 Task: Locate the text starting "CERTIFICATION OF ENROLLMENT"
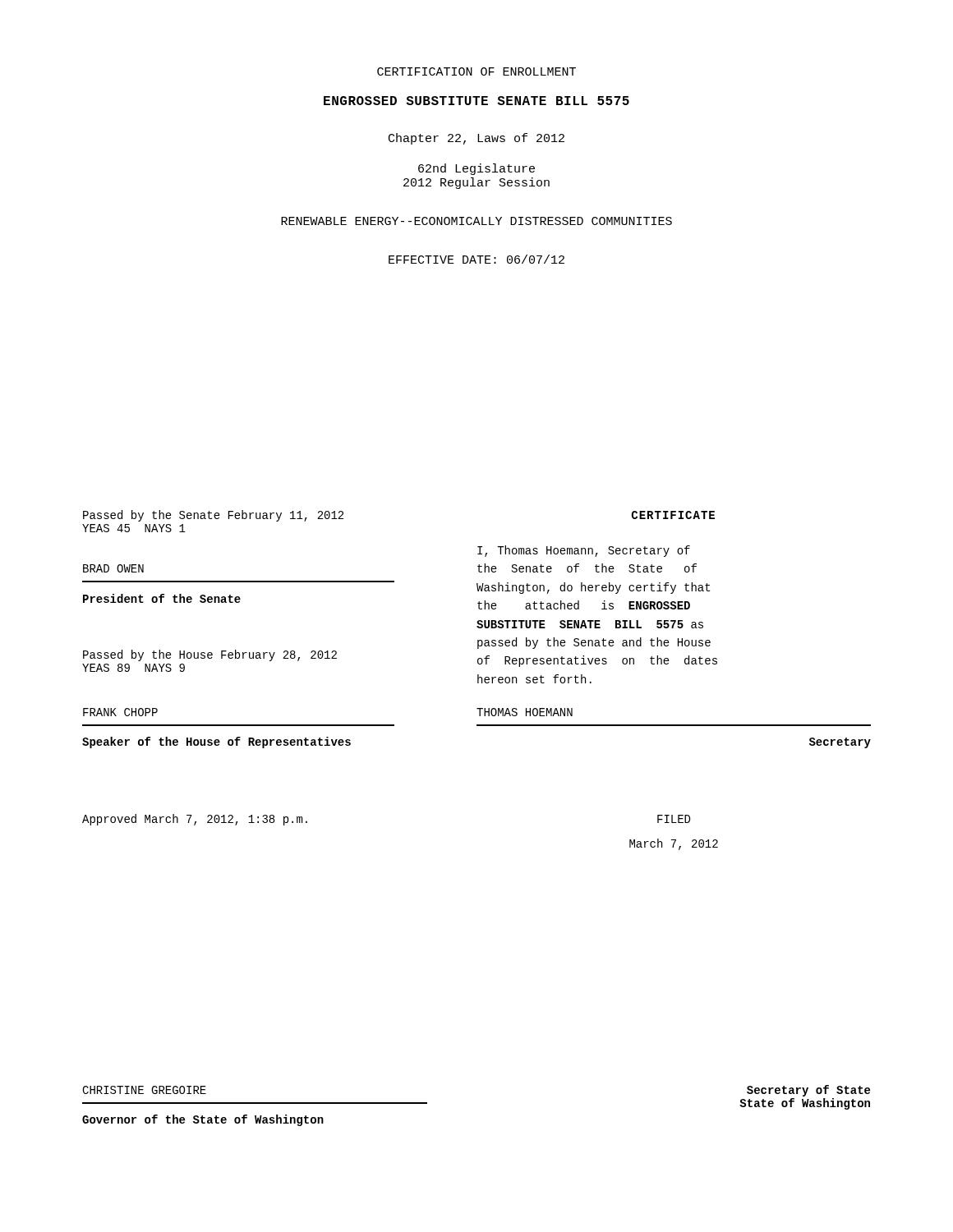(x=476, y=73)
